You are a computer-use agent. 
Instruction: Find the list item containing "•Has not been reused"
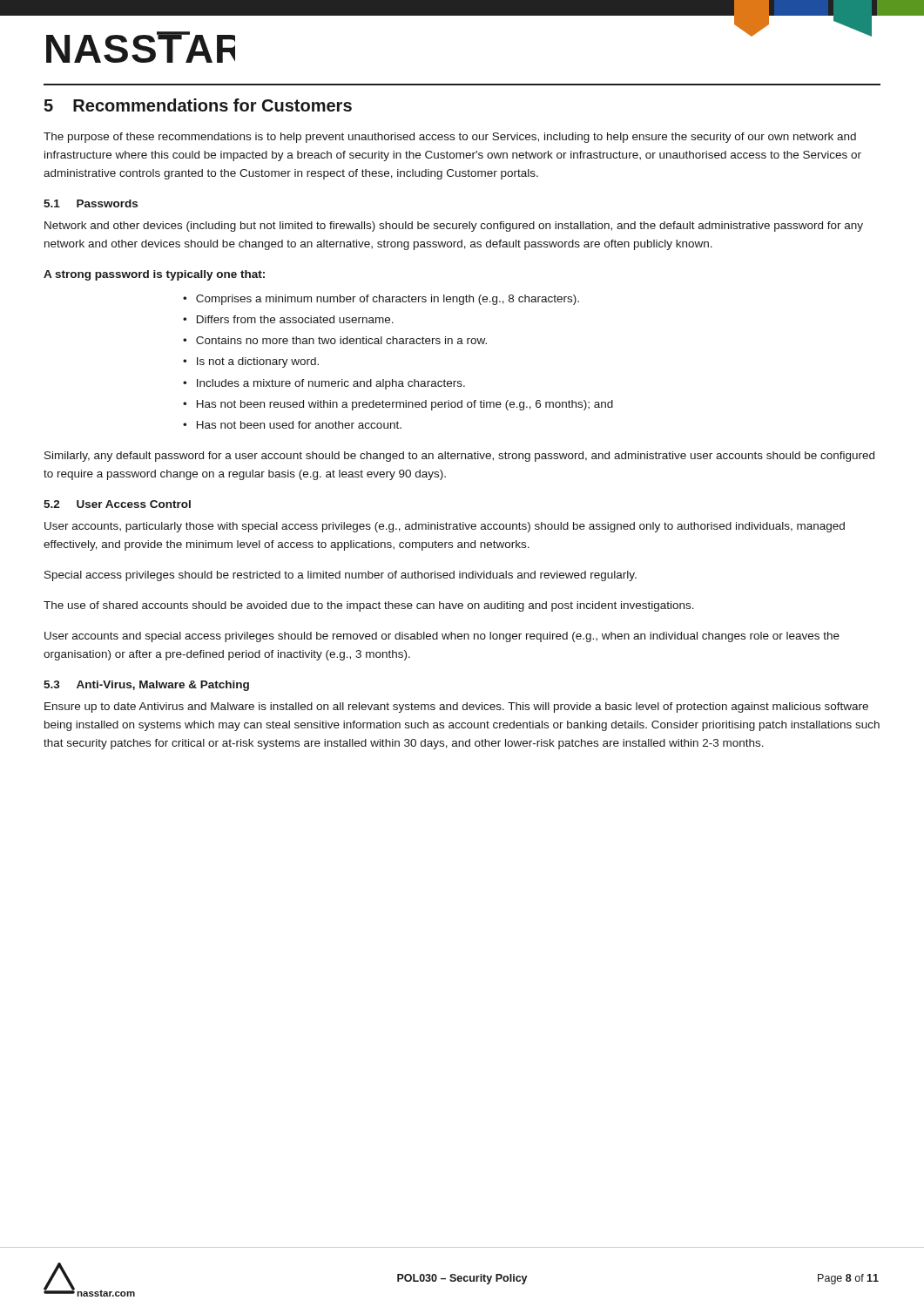click(x=398, y=404)
